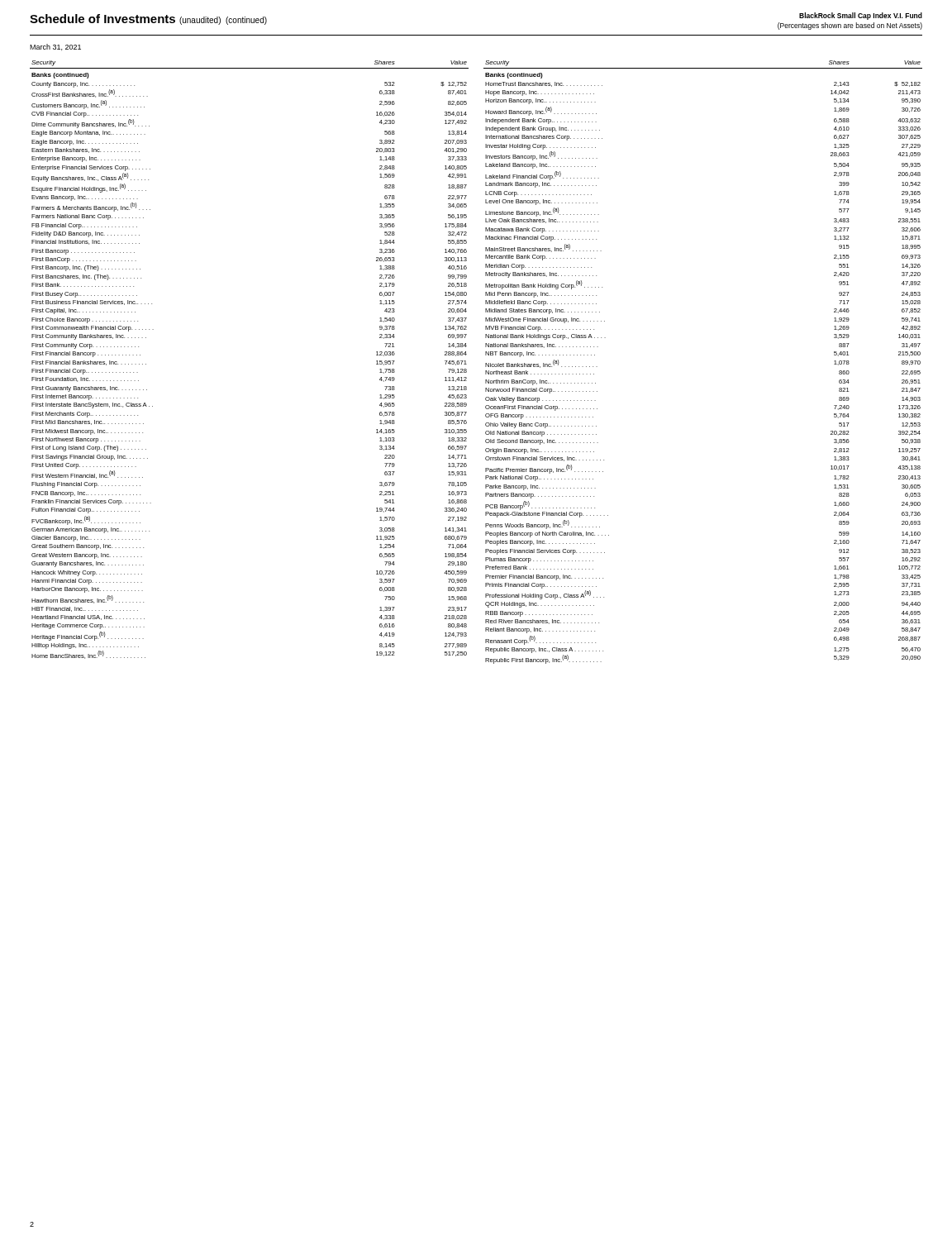Click on the text containing "March 31, 2021"
This screenshot has height=1240, width=952.
56,47
